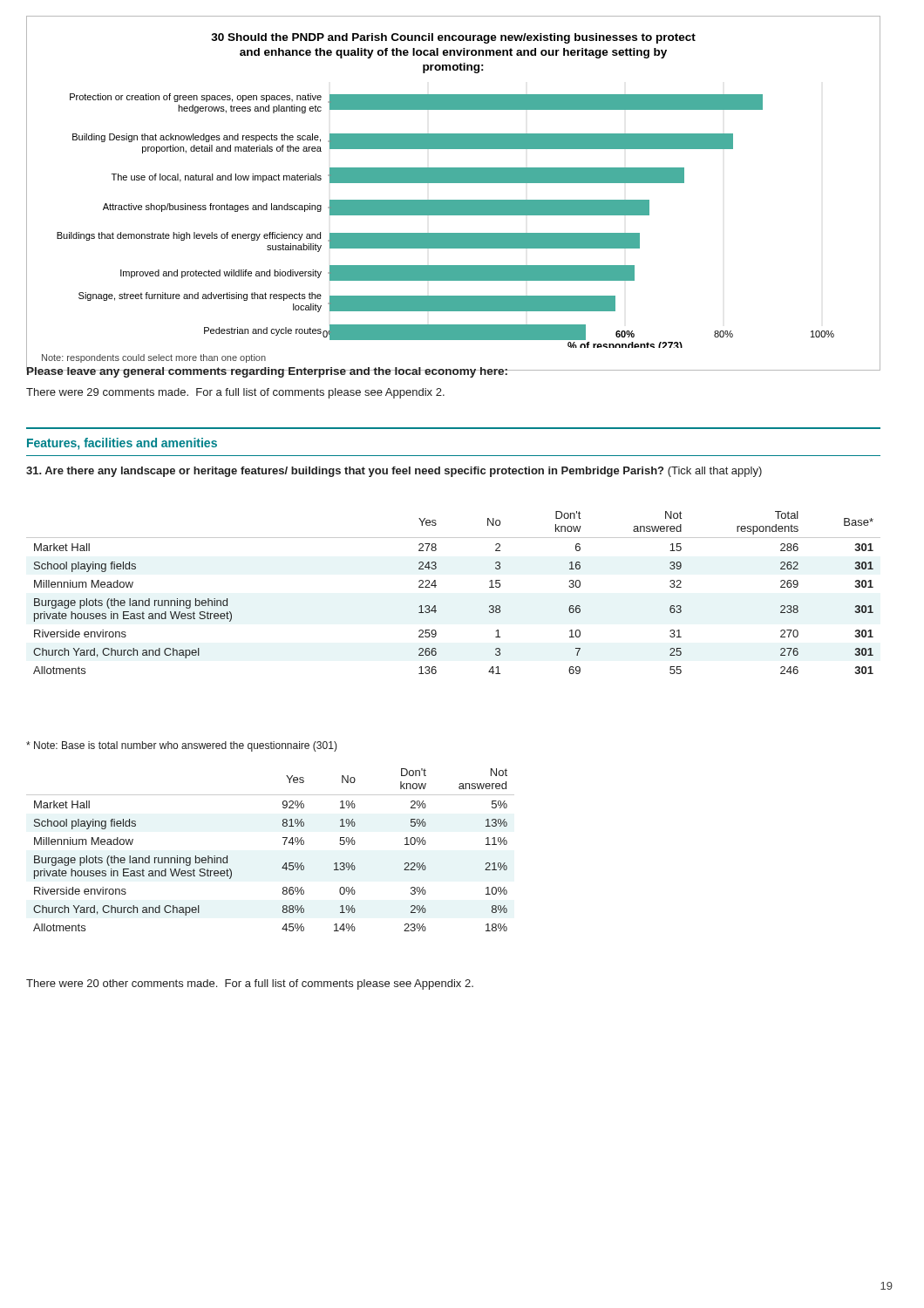Screen dimensions: 1308x924
Task: Point to the section header beginning "Please leave any general comments regarding"
Action: (x=267, y=371)
